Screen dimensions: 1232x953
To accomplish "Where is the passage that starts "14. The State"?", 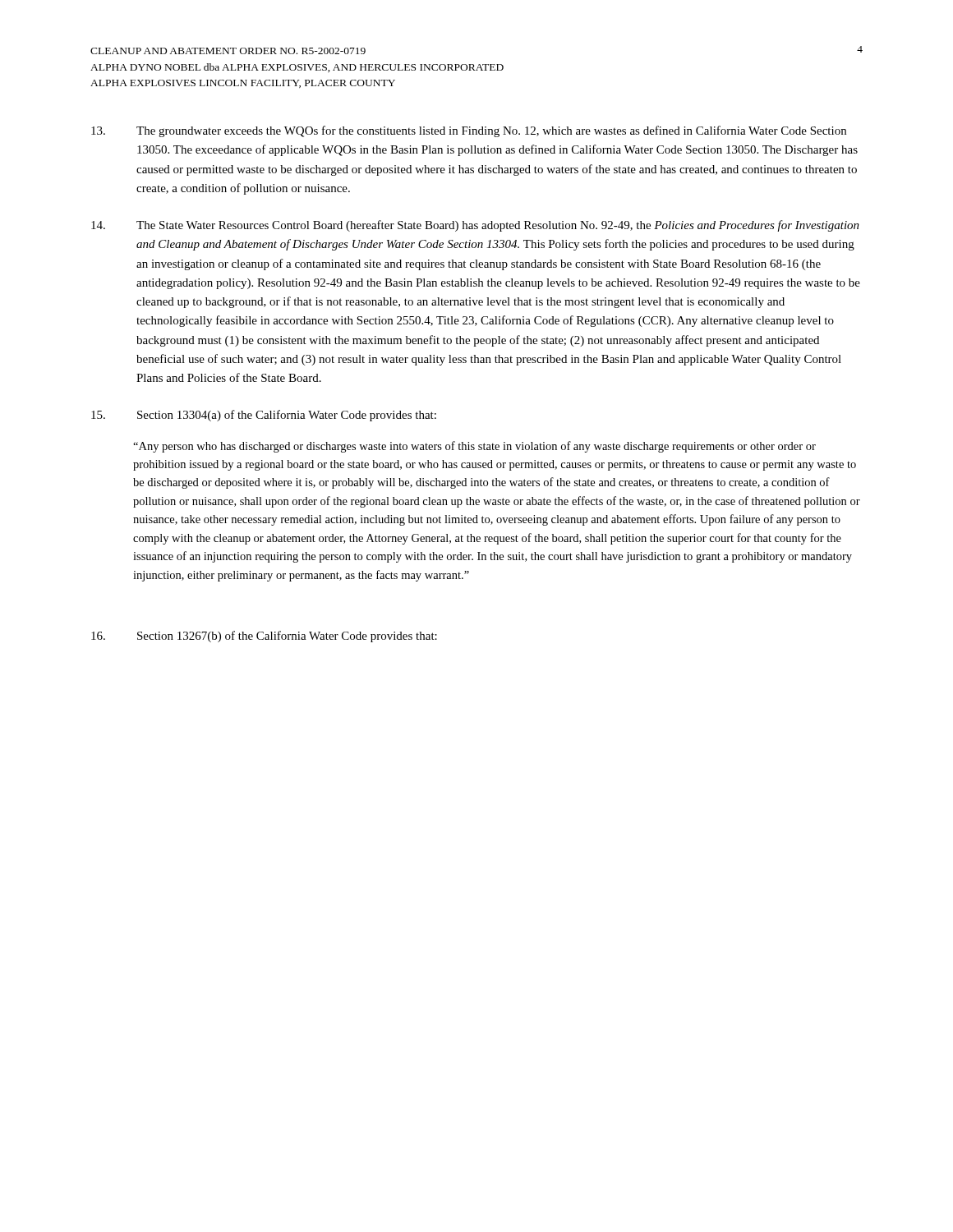I will [476, 302].
